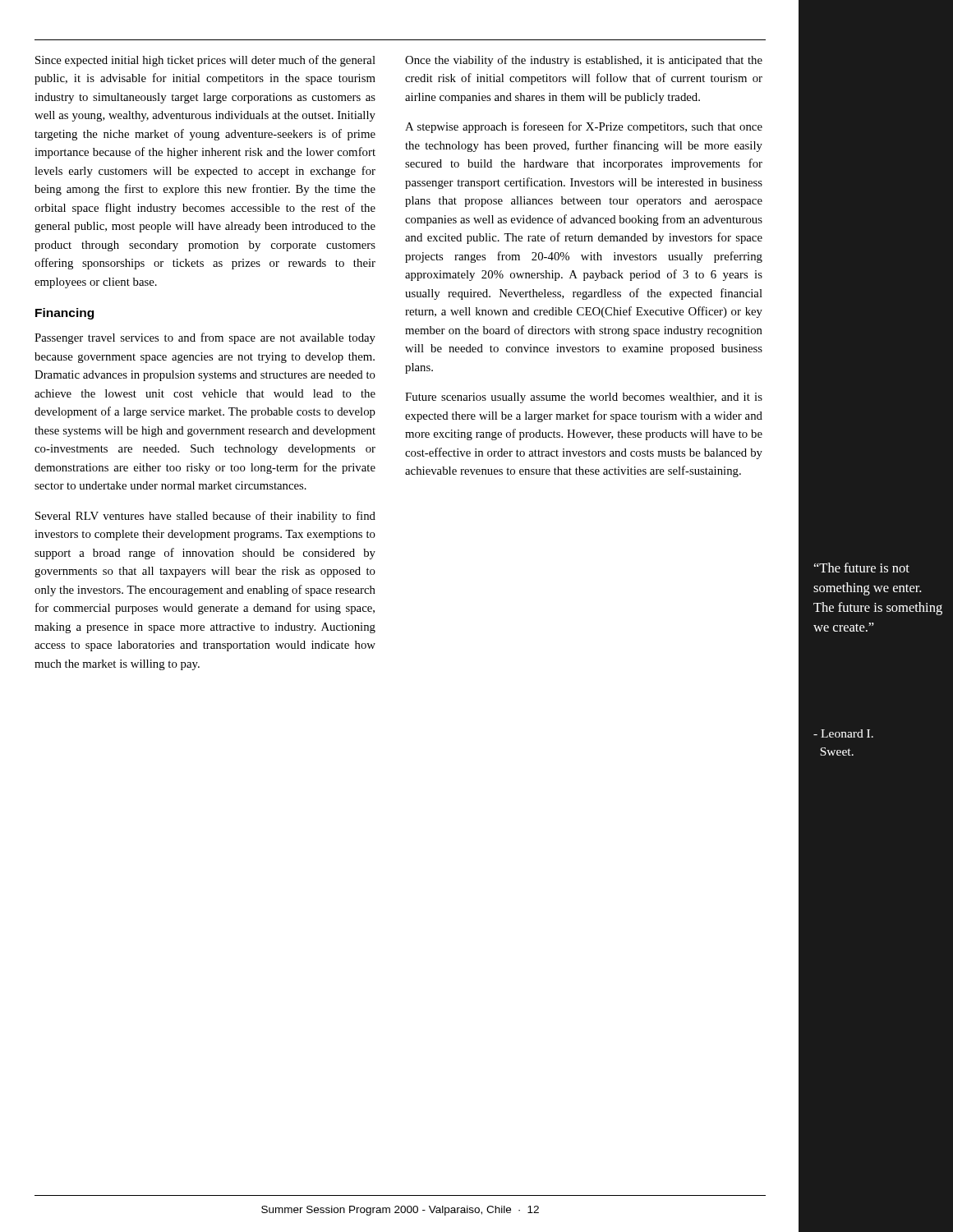The image size is (953, 1232).
Task: Navigate to the region starting "Once the viability of the industry is established,"
Action: click(584, 79)
